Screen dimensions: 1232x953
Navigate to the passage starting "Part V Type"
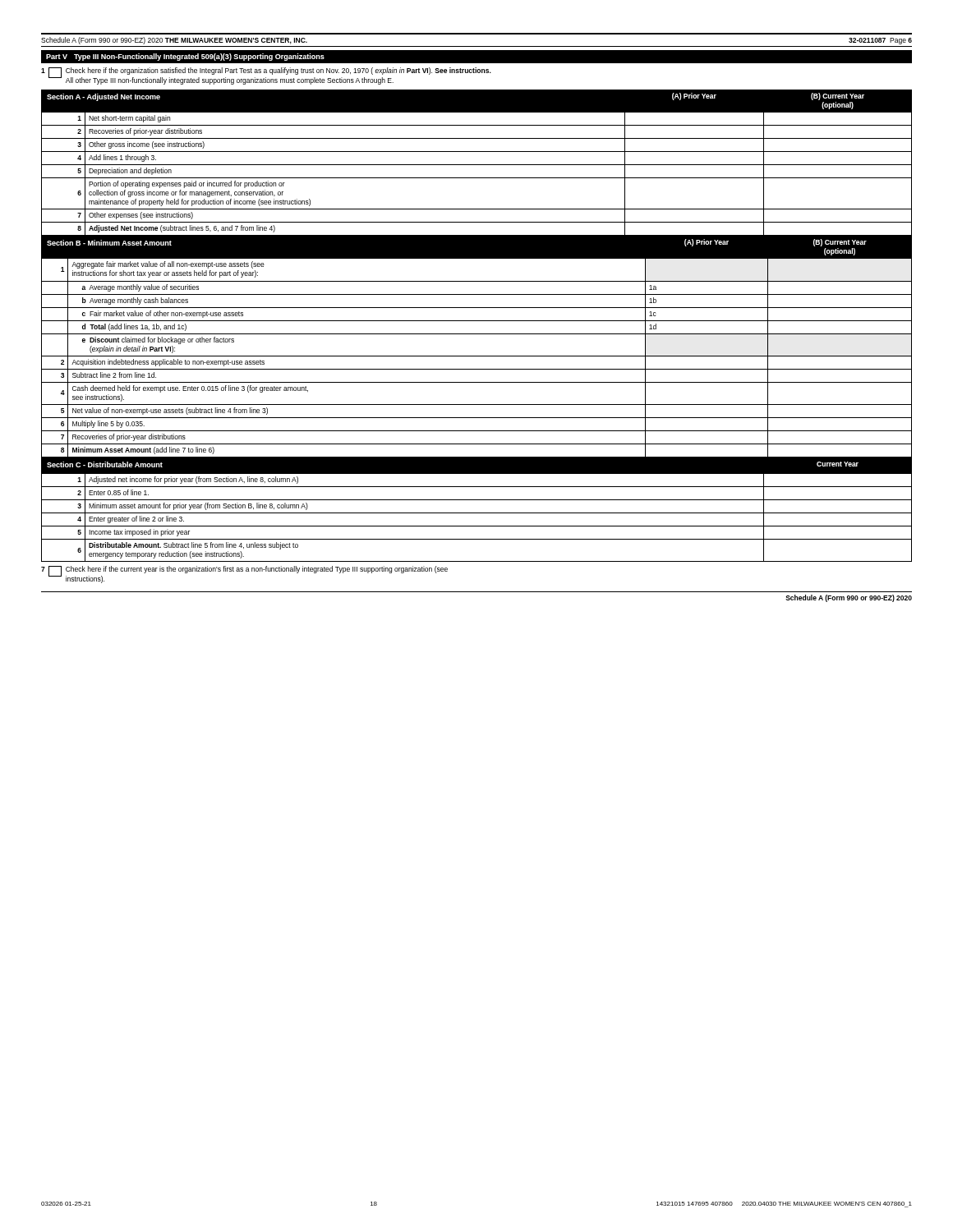click(185, 57)
